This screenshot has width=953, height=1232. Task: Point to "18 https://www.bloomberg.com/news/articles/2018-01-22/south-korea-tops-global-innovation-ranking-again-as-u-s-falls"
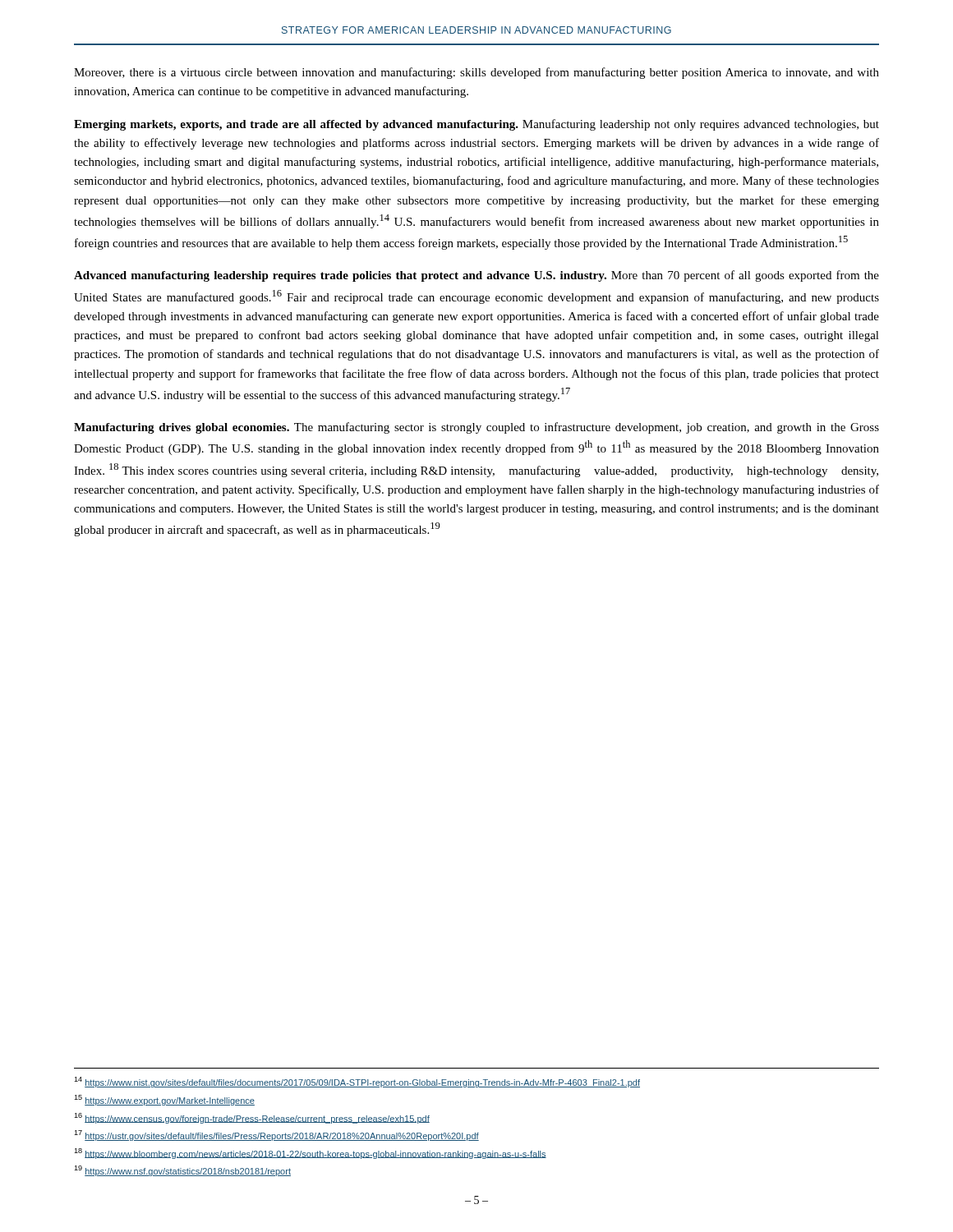(x=310, y=1152)
